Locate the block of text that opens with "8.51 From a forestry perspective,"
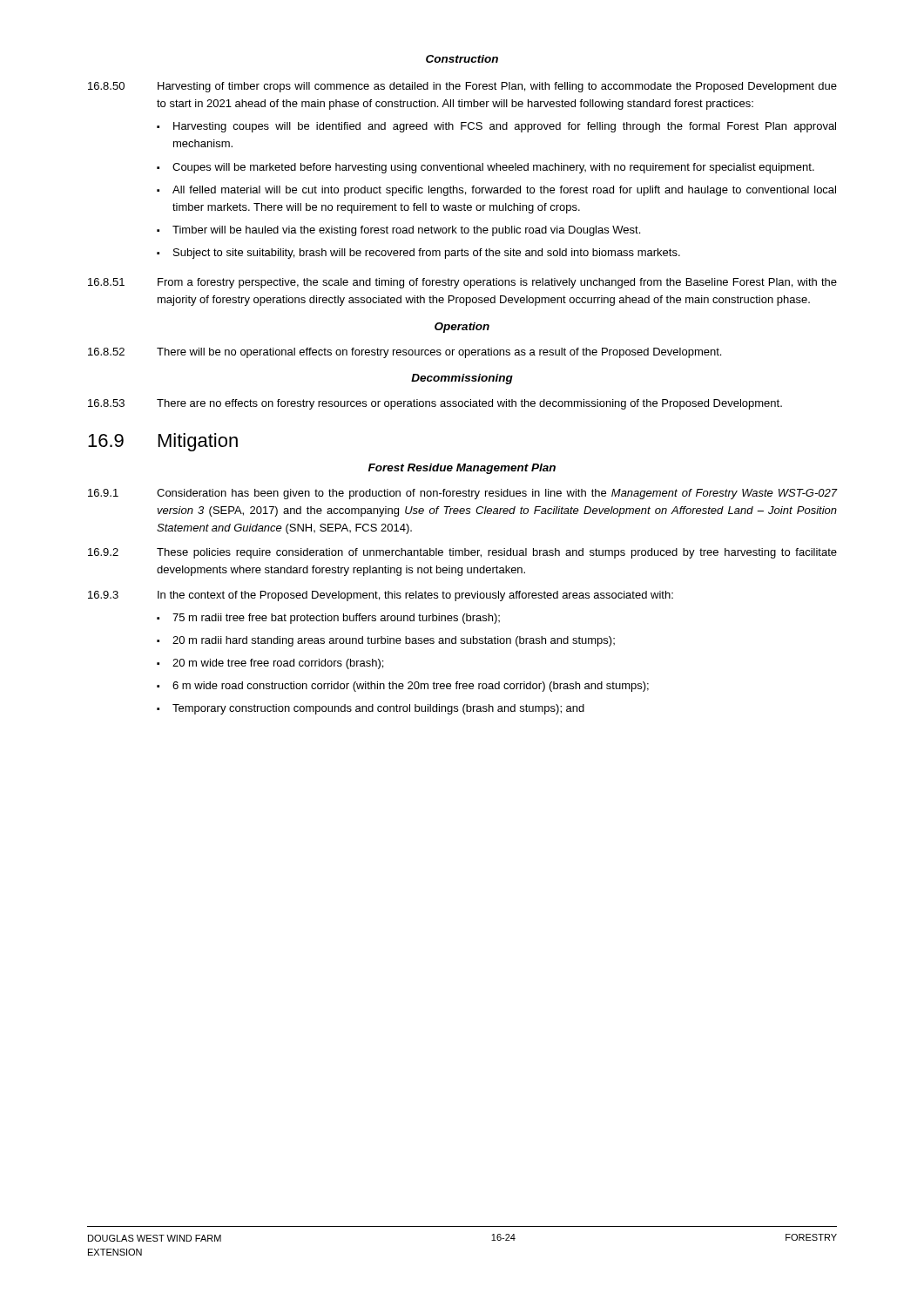924x1307 pixels. pos(462,291)
